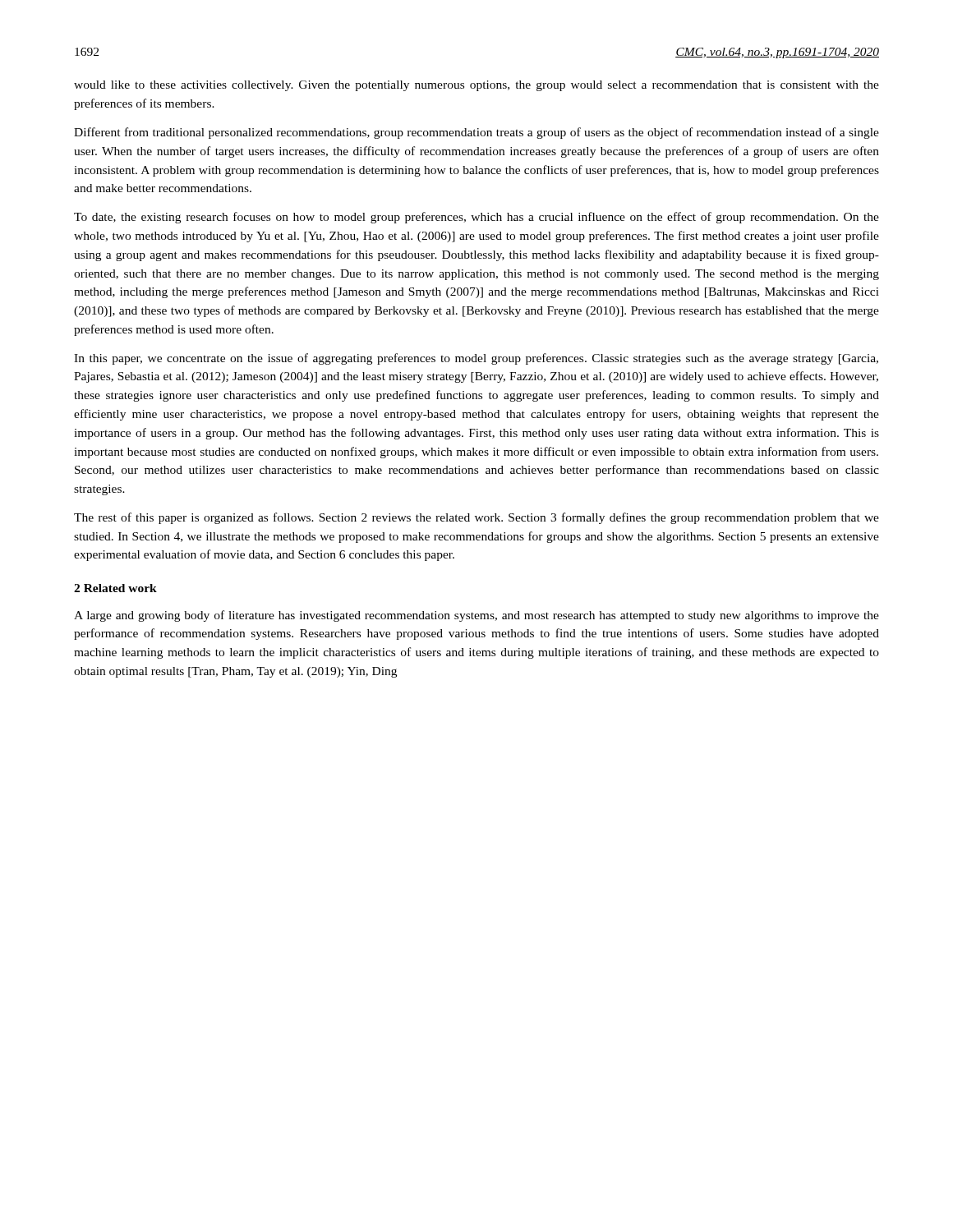This screenshot has height=1232, width=953.
Task: Point to "2 Related work"
Action: (115, 588)
